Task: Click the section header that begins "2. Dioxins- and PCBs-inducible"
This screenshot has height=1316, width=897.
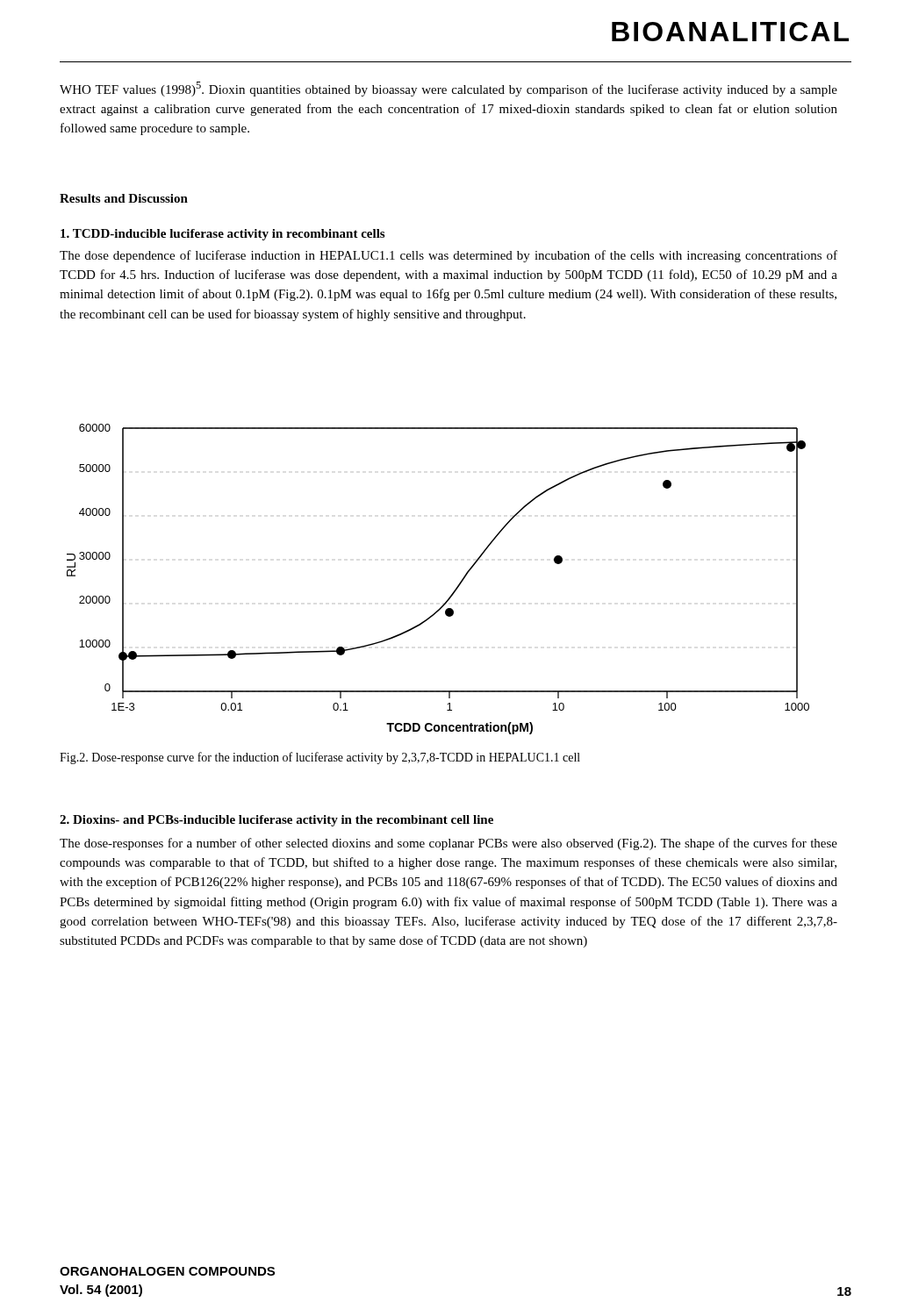Action: [x=277, y=819]
